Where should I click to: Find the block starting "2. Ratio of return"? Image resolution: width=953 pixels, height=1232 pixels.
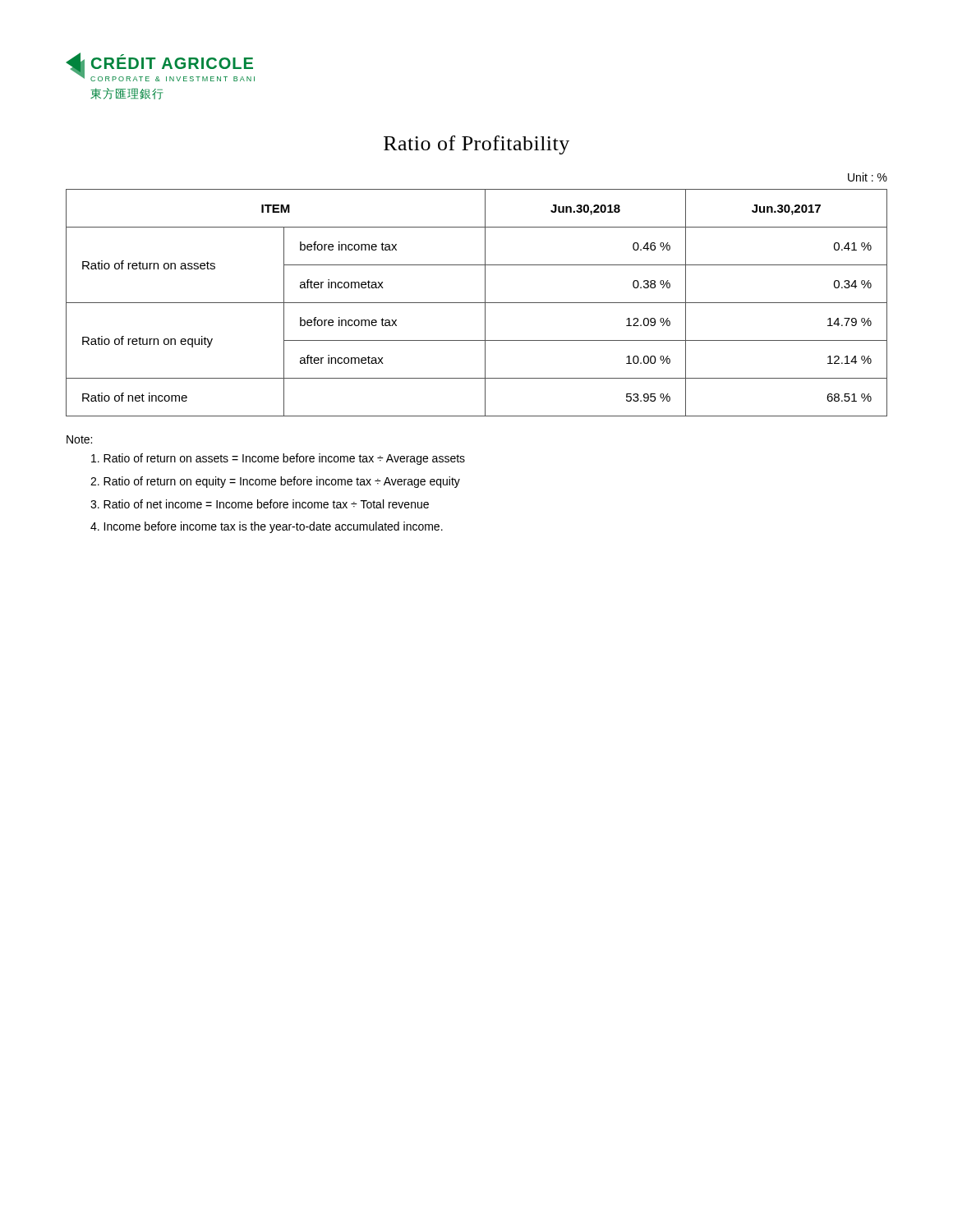[x=275, y=481]
